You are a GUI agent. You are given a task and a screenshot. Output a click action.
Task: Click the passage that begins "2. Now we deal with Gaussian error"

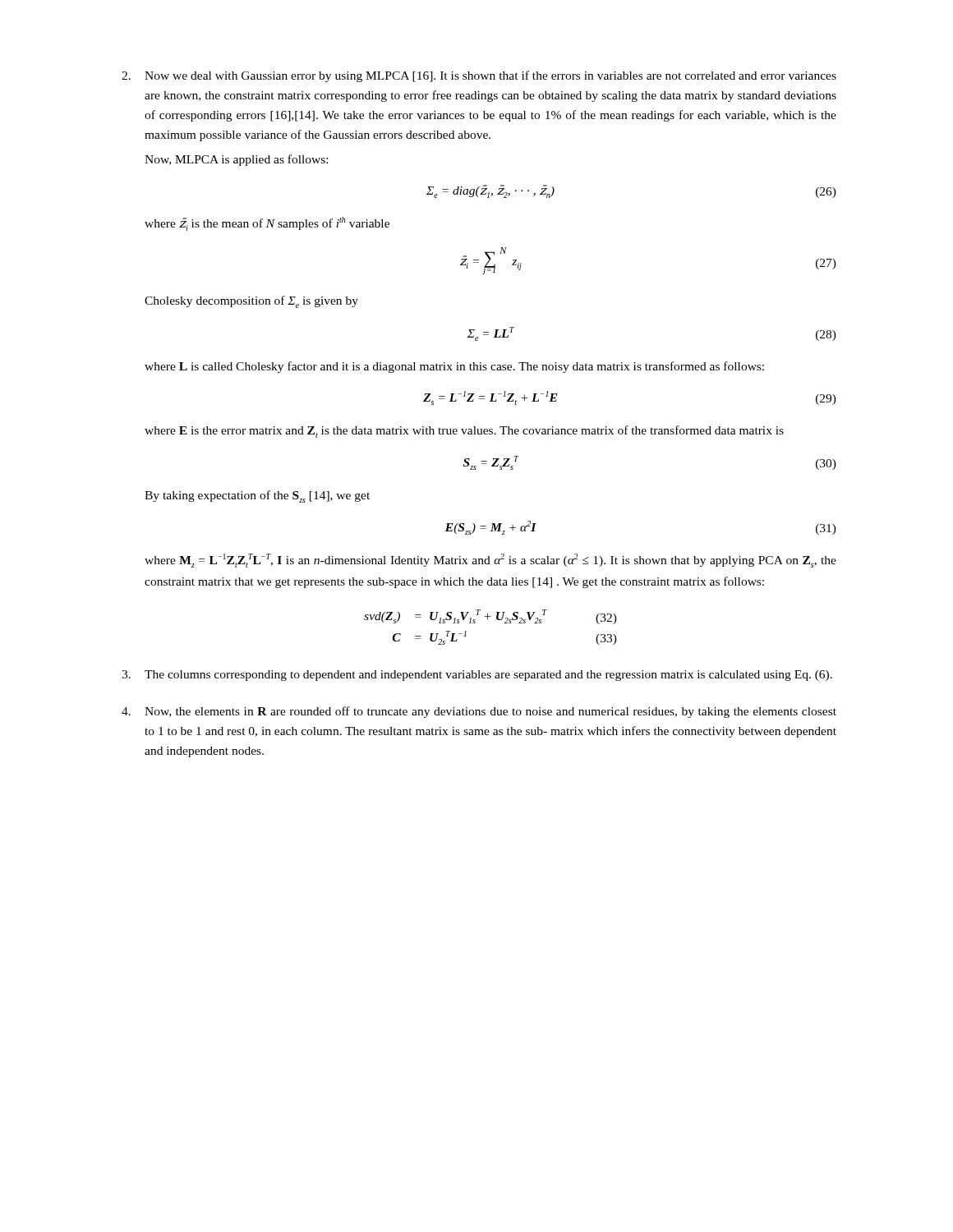tap(479, 361)
